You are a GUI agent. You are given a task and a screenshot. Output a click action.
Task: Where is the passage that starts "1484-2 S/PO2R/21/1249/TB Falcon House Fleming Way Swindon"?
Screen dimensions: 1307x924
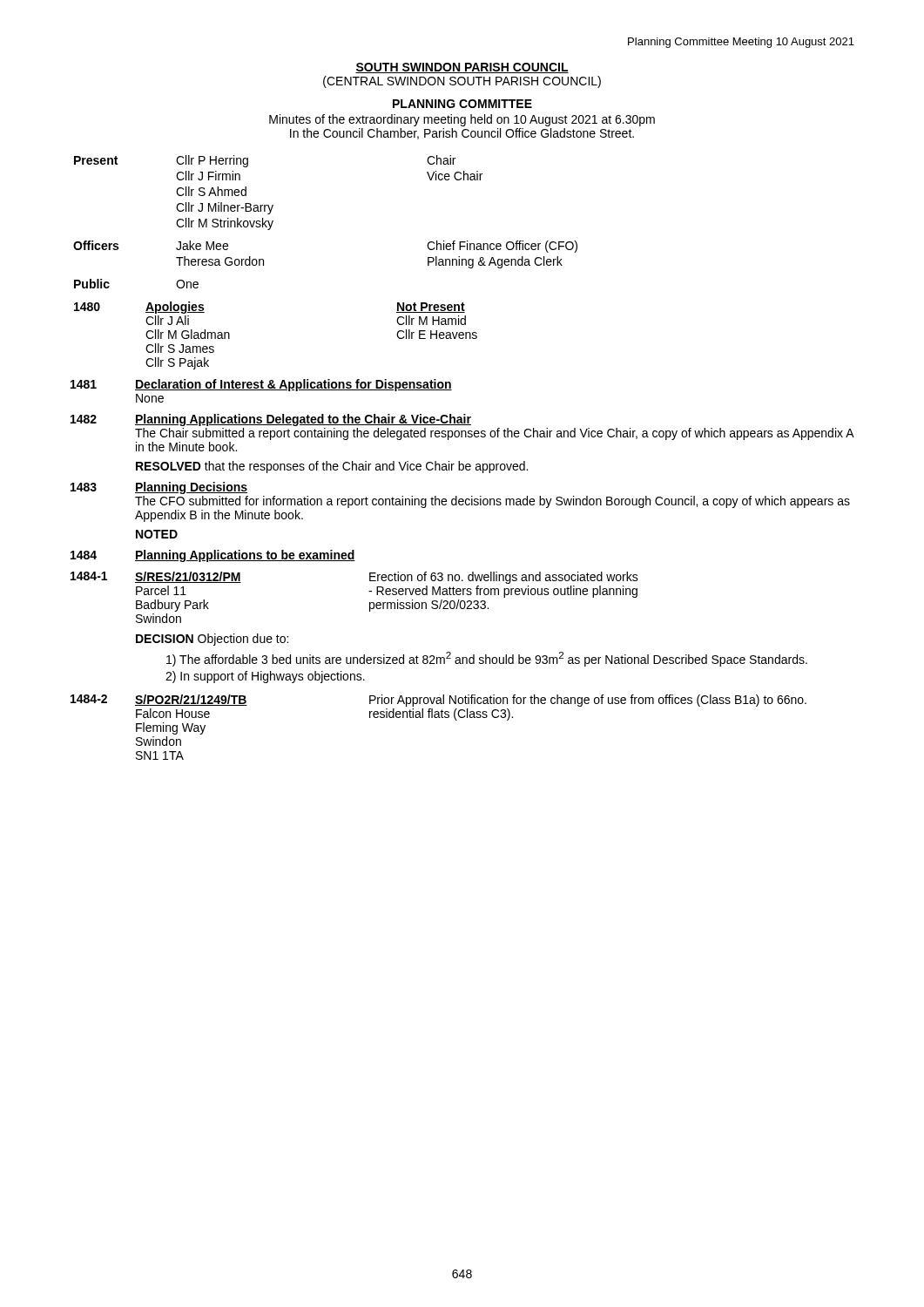pyautogui.click(x=462, y=727)
